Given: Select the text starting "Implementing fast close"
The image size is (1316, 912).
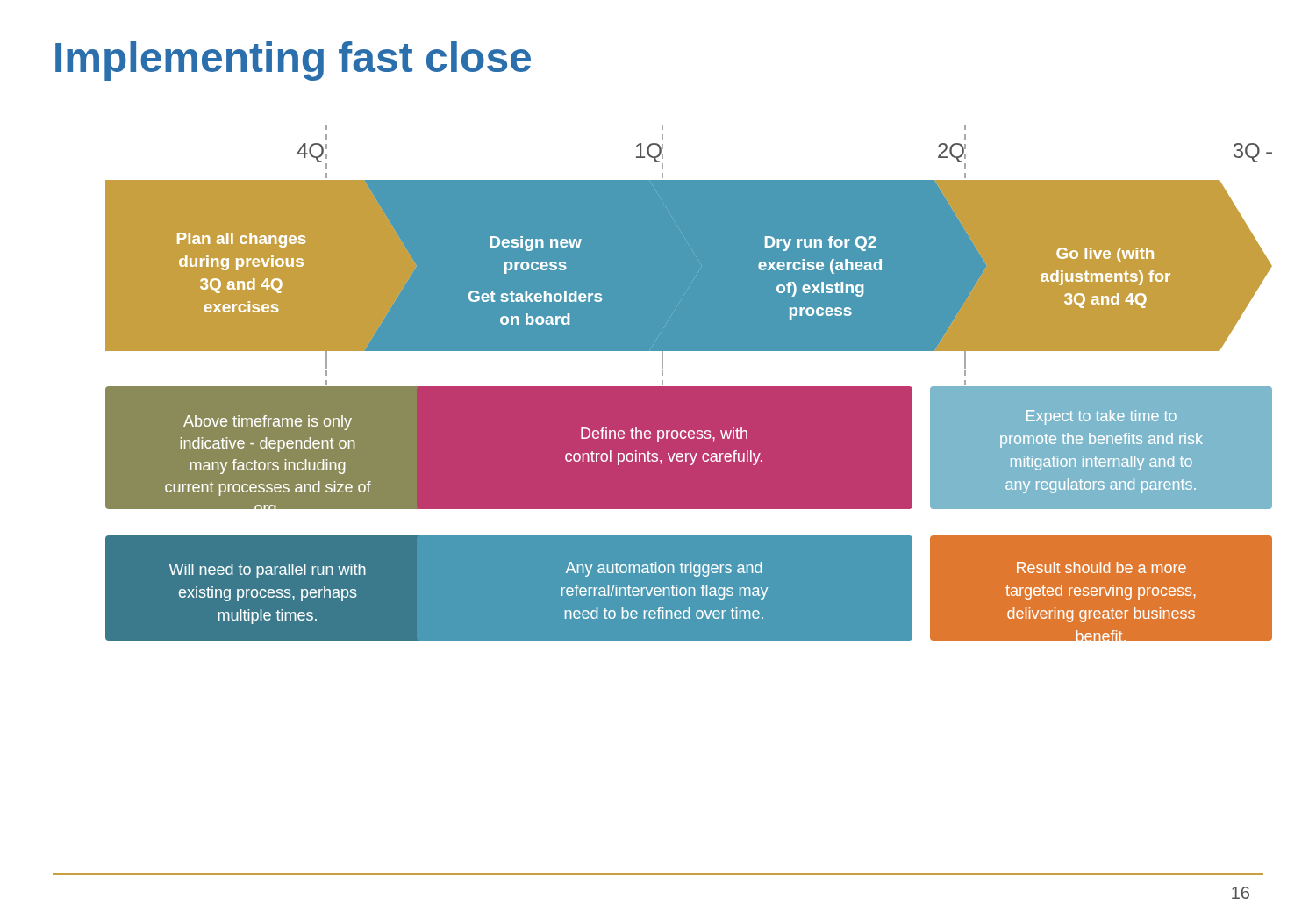Looking at the screenshot, I should click(292, 57).
